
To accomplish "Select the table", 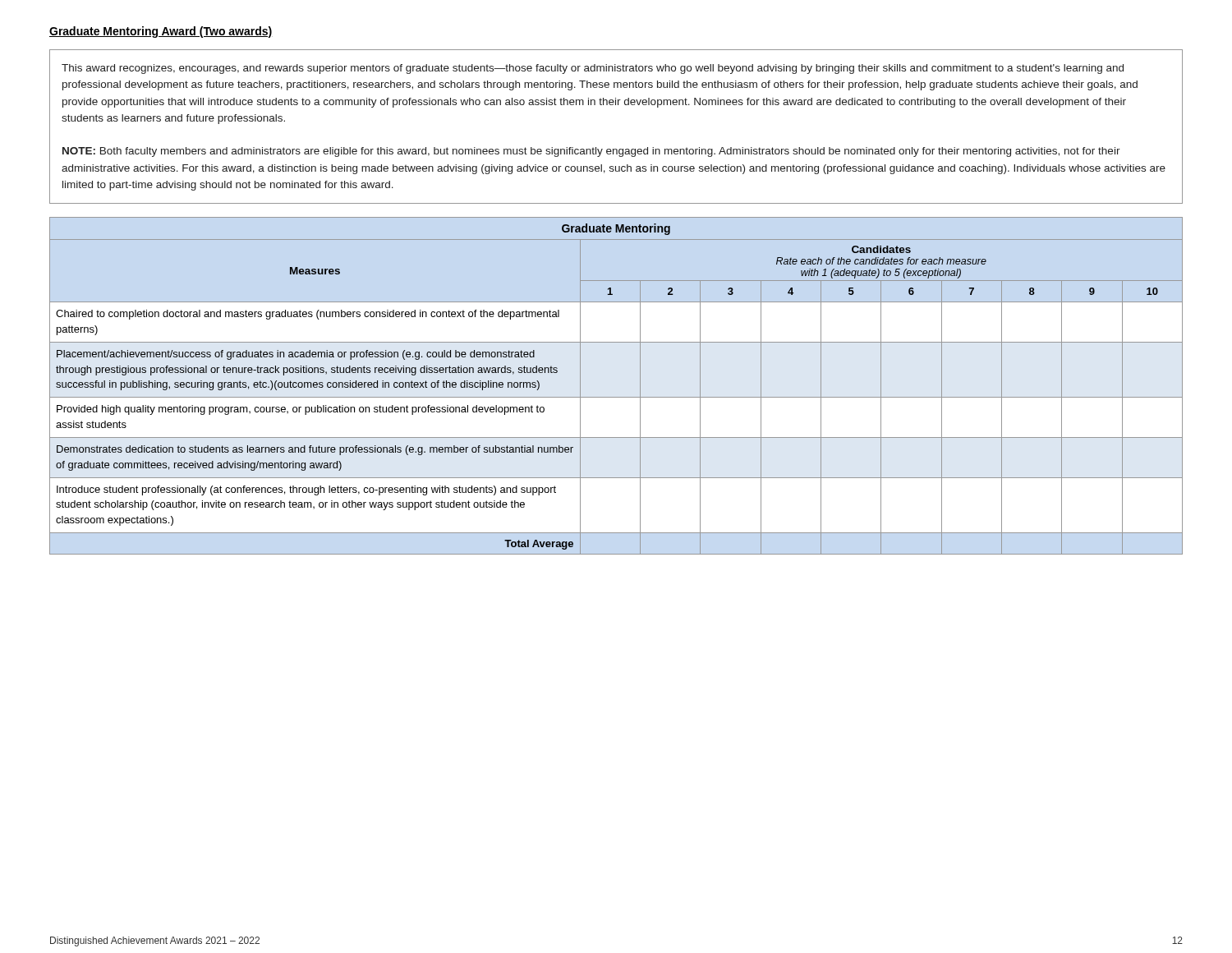I will (616, 386).
